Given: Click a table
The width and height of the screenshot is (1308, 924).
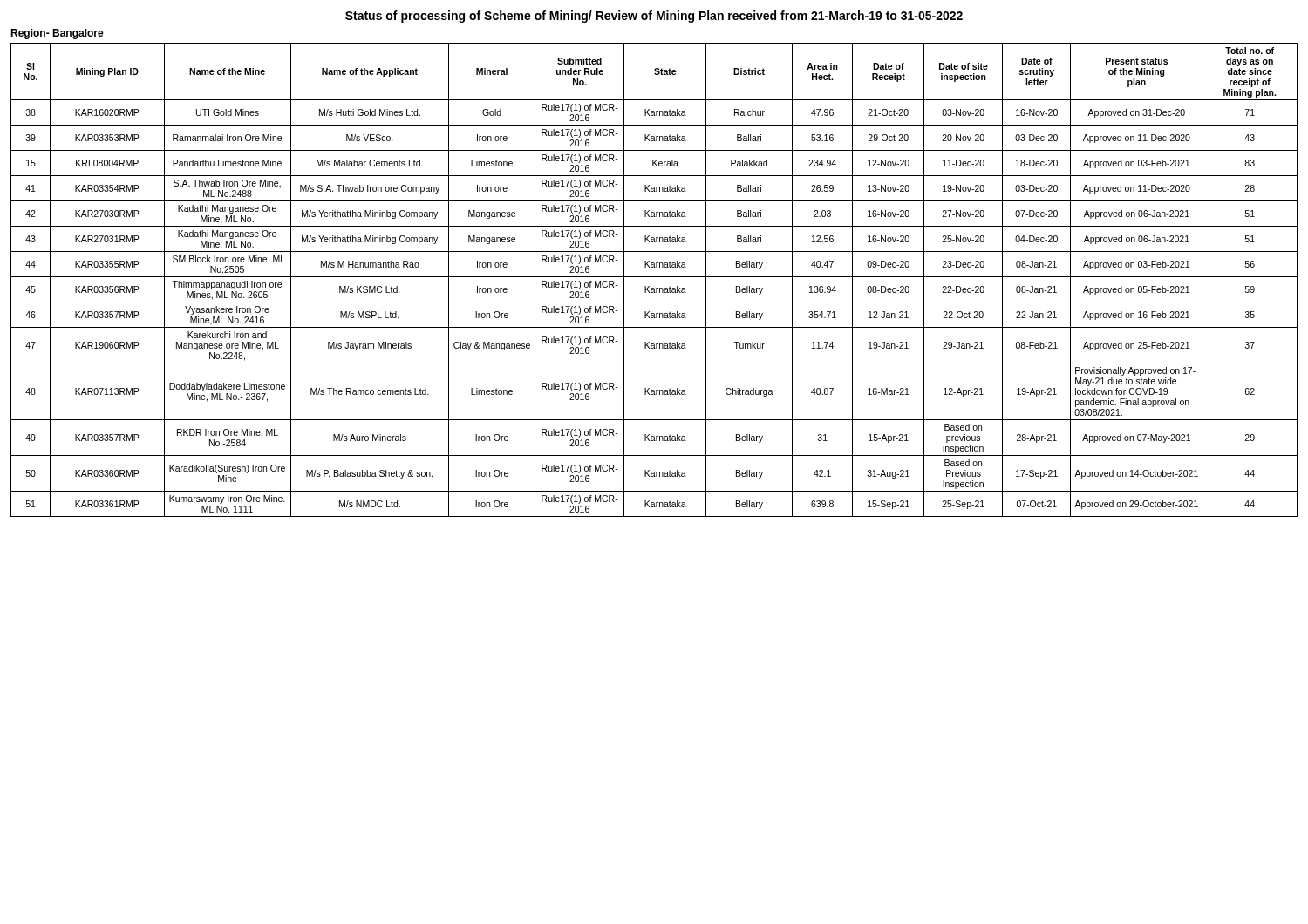Looking at the screenshot, I should [x=654, y=280].
